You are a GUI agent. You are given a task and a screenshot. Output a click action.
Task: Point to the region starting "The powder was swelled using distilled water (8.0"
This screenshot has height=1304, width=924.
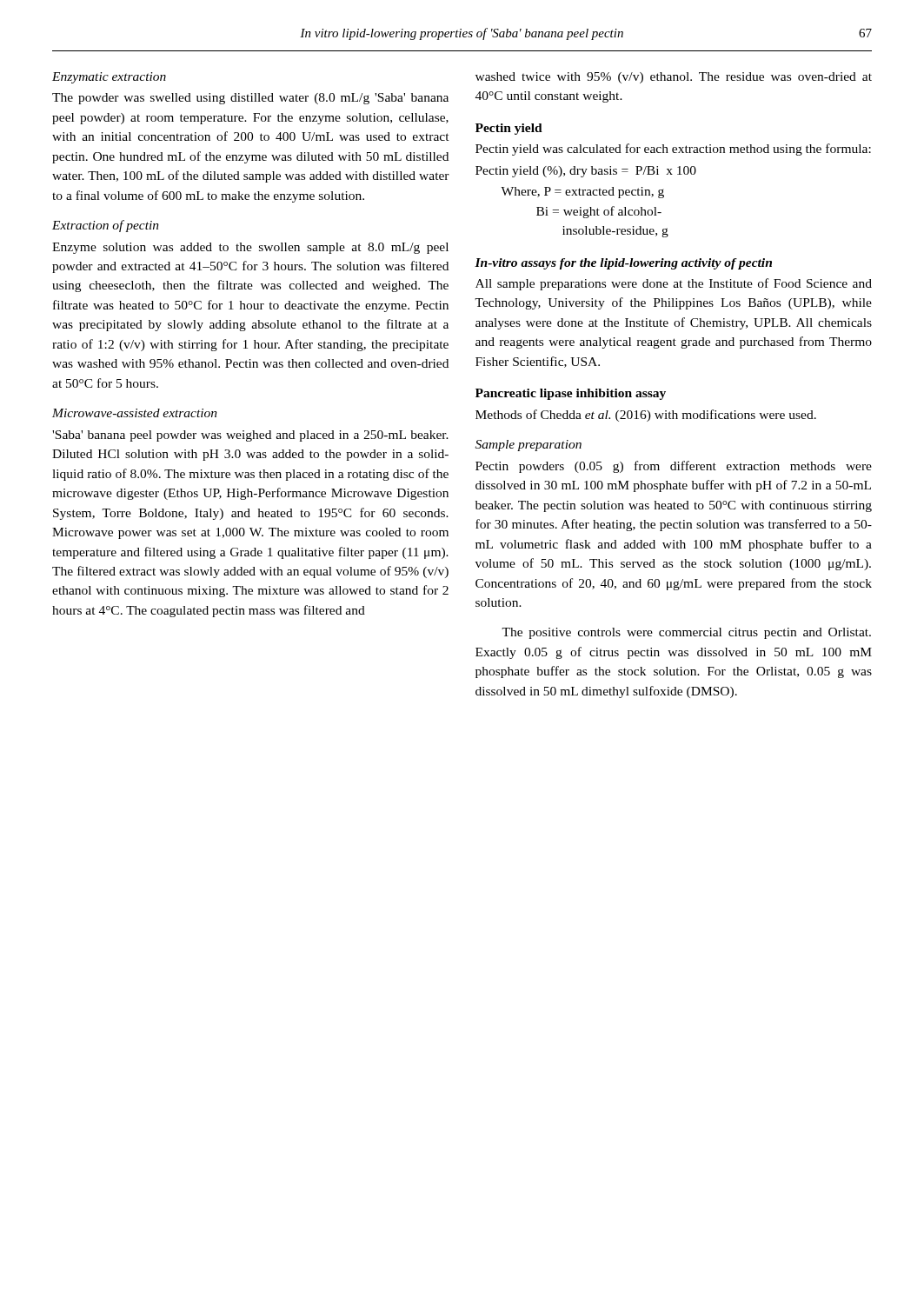(251, 146)
